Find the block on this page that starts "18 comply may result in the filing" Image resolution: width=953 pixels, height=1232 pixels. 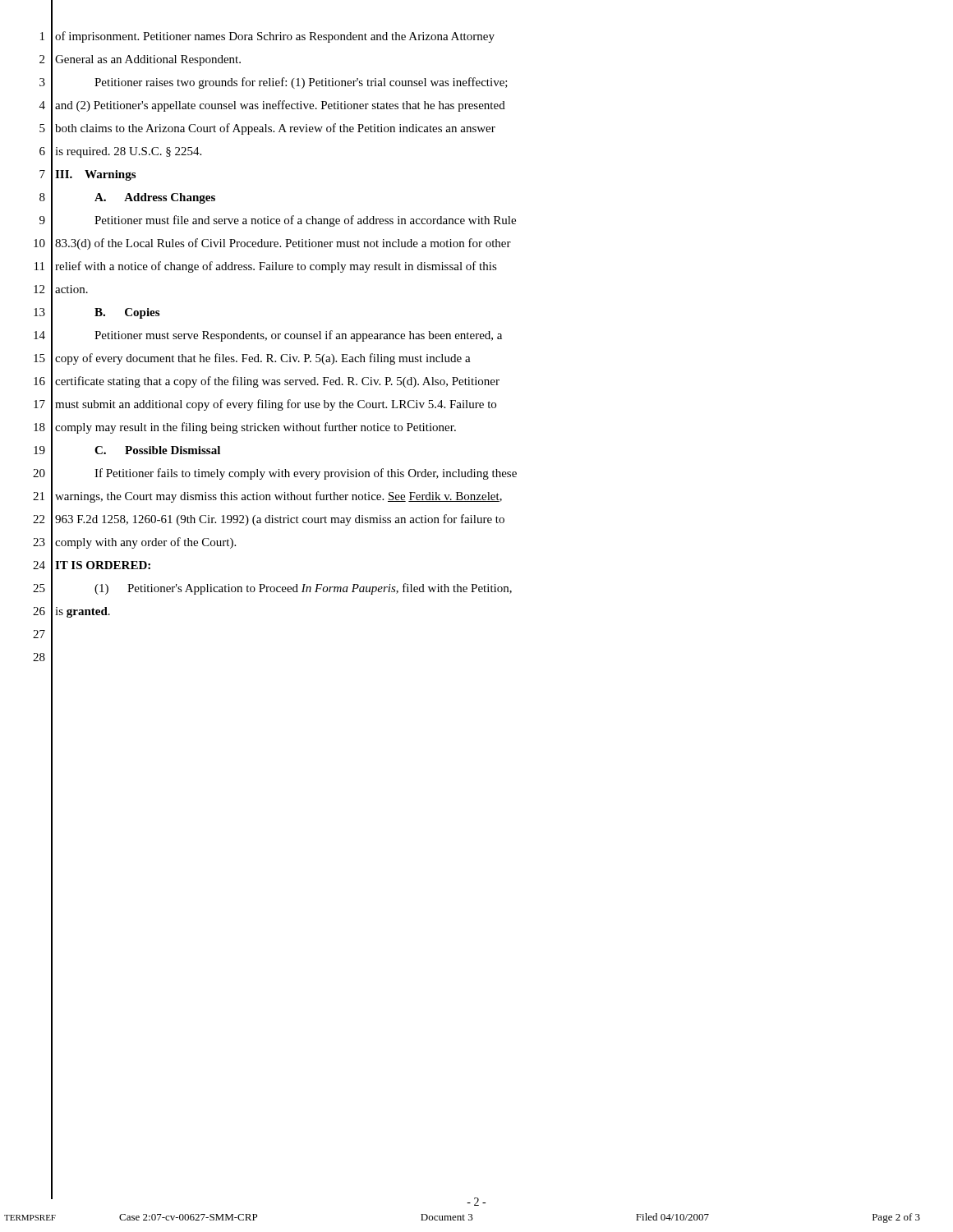245,427
